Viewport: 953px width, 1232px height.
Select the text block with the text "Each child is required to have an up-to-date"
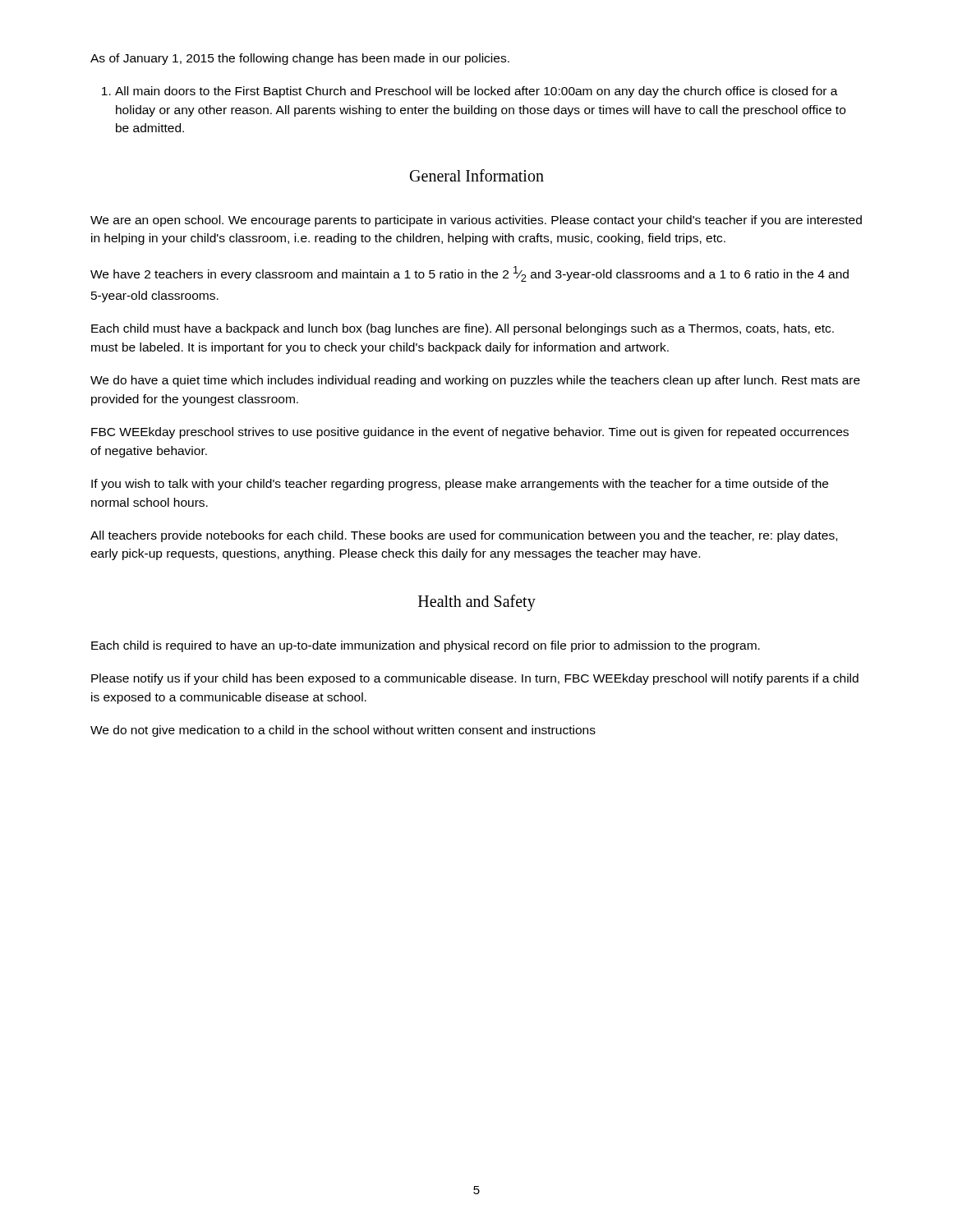click(x=426, y=645)
